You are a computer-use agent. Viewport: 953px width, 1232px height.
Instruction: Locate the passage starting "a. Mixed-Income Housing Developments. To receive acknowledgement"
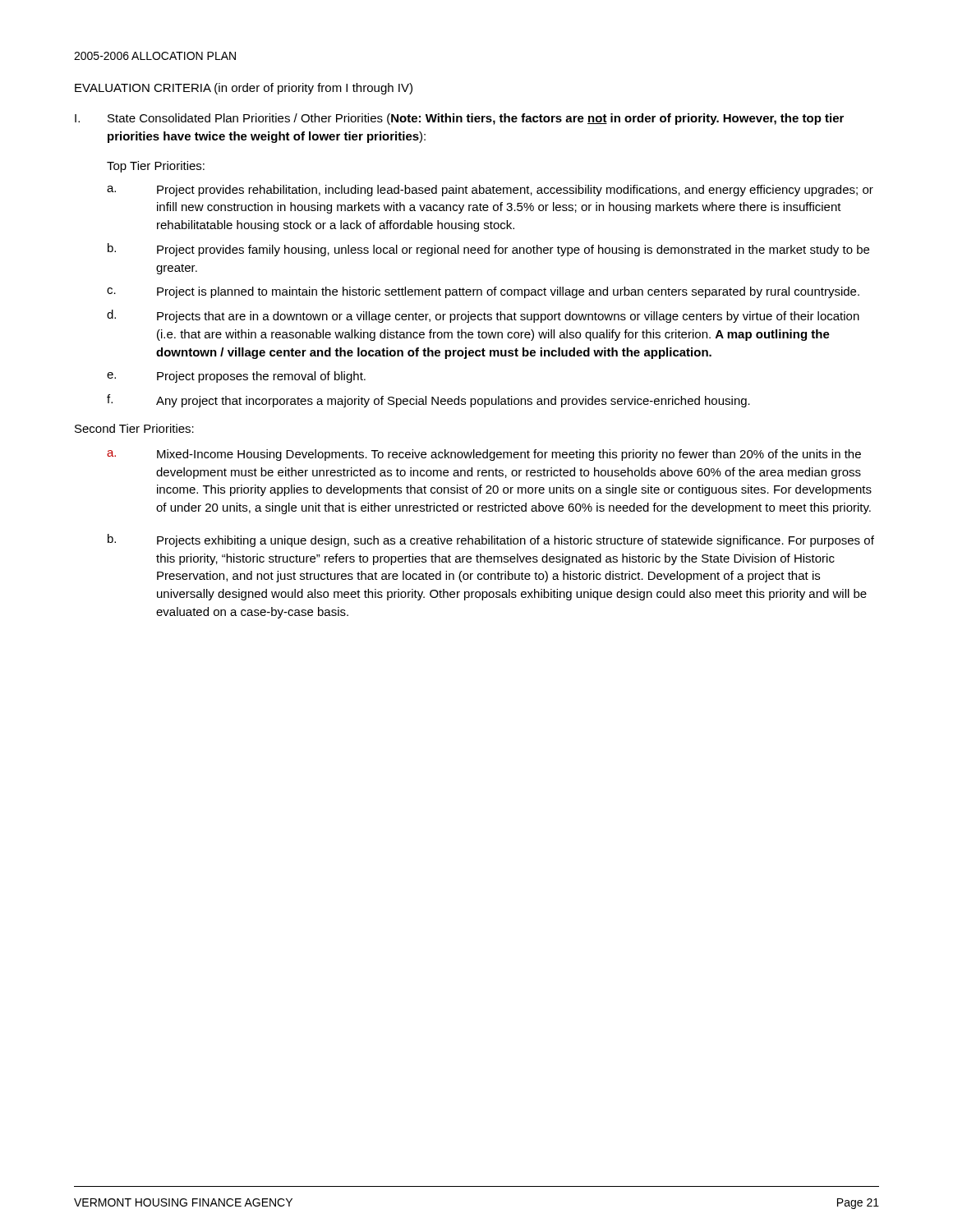tap(493, 481)
